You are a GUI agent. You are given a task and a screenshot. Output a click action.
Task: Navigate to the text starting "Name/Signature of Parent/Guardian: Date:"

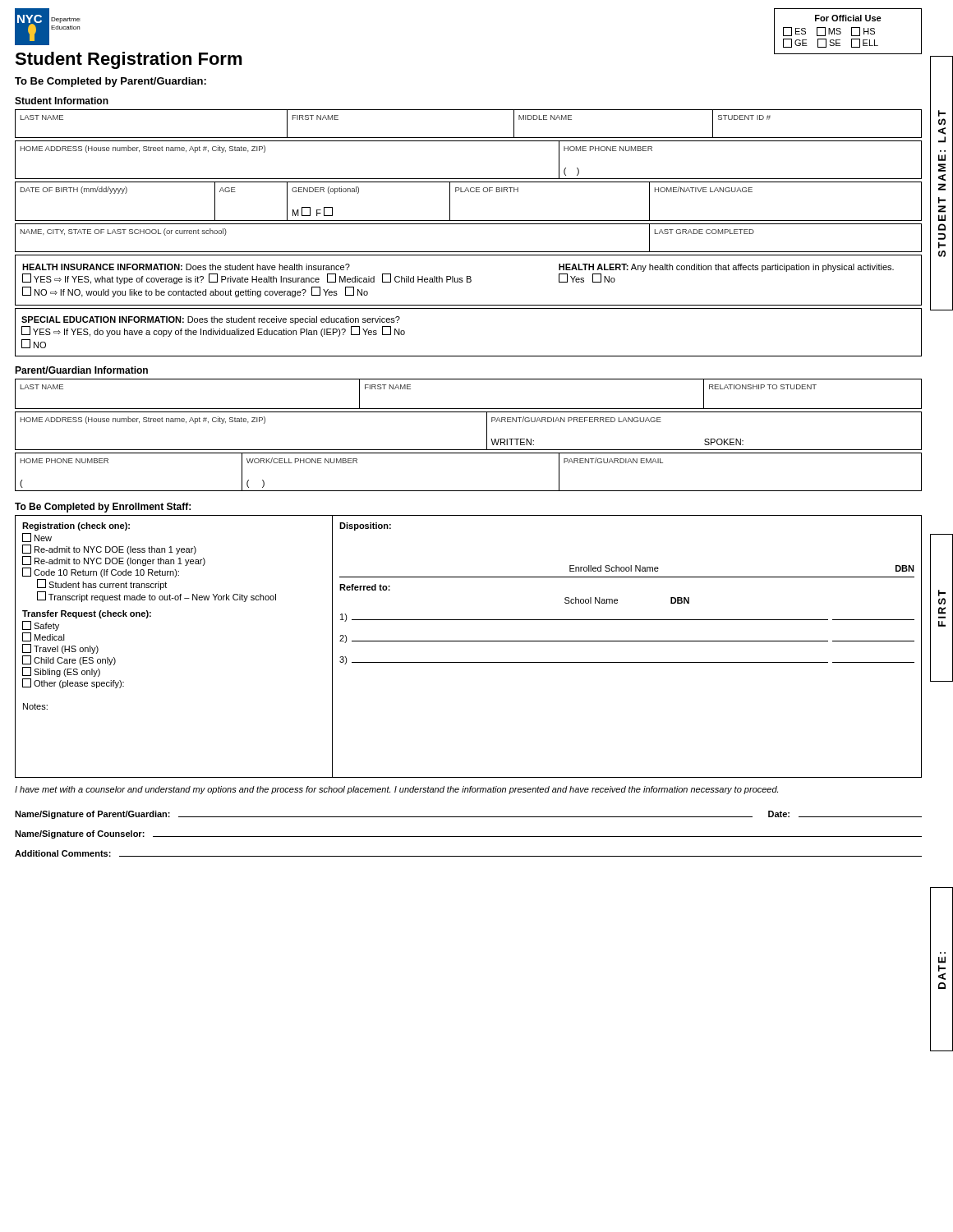(x=468, y=832)
